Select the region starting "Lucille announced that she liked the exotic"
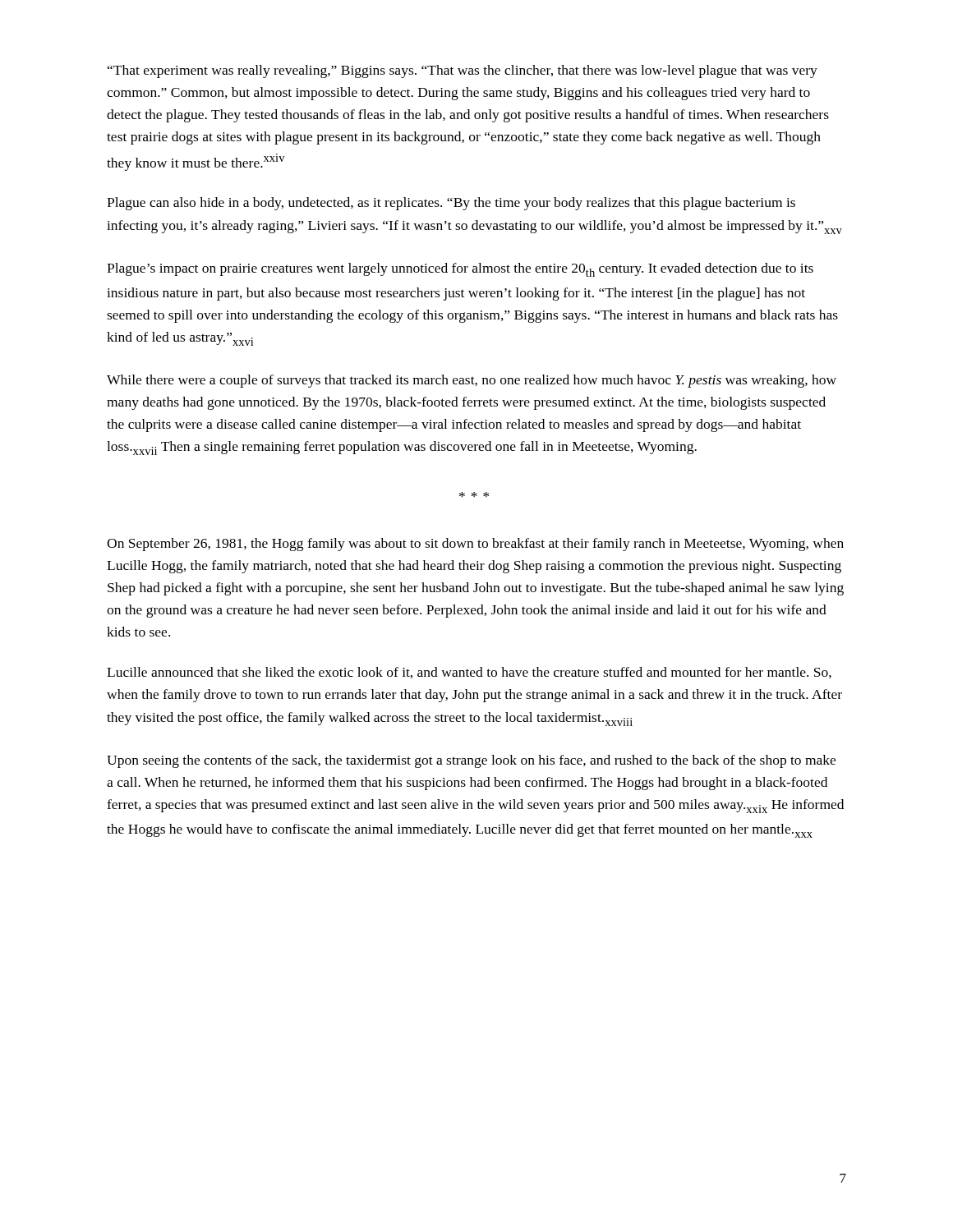Image resolution: width=953 pixels, height=1232 pixels. pos(474,696)
